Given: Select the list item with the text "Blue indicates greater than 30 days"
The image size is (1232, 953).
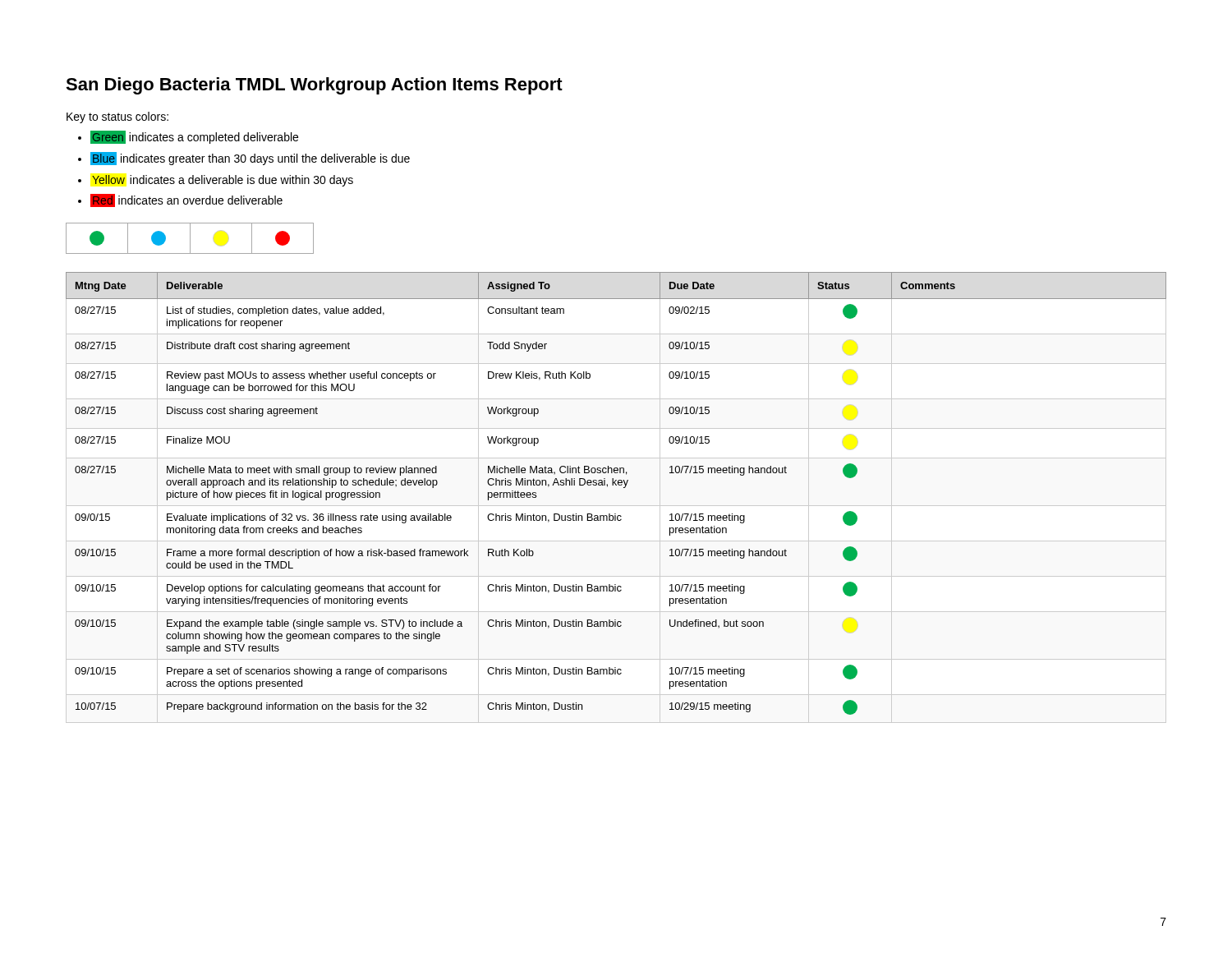Looking at the screenshot, I should 250,158.
